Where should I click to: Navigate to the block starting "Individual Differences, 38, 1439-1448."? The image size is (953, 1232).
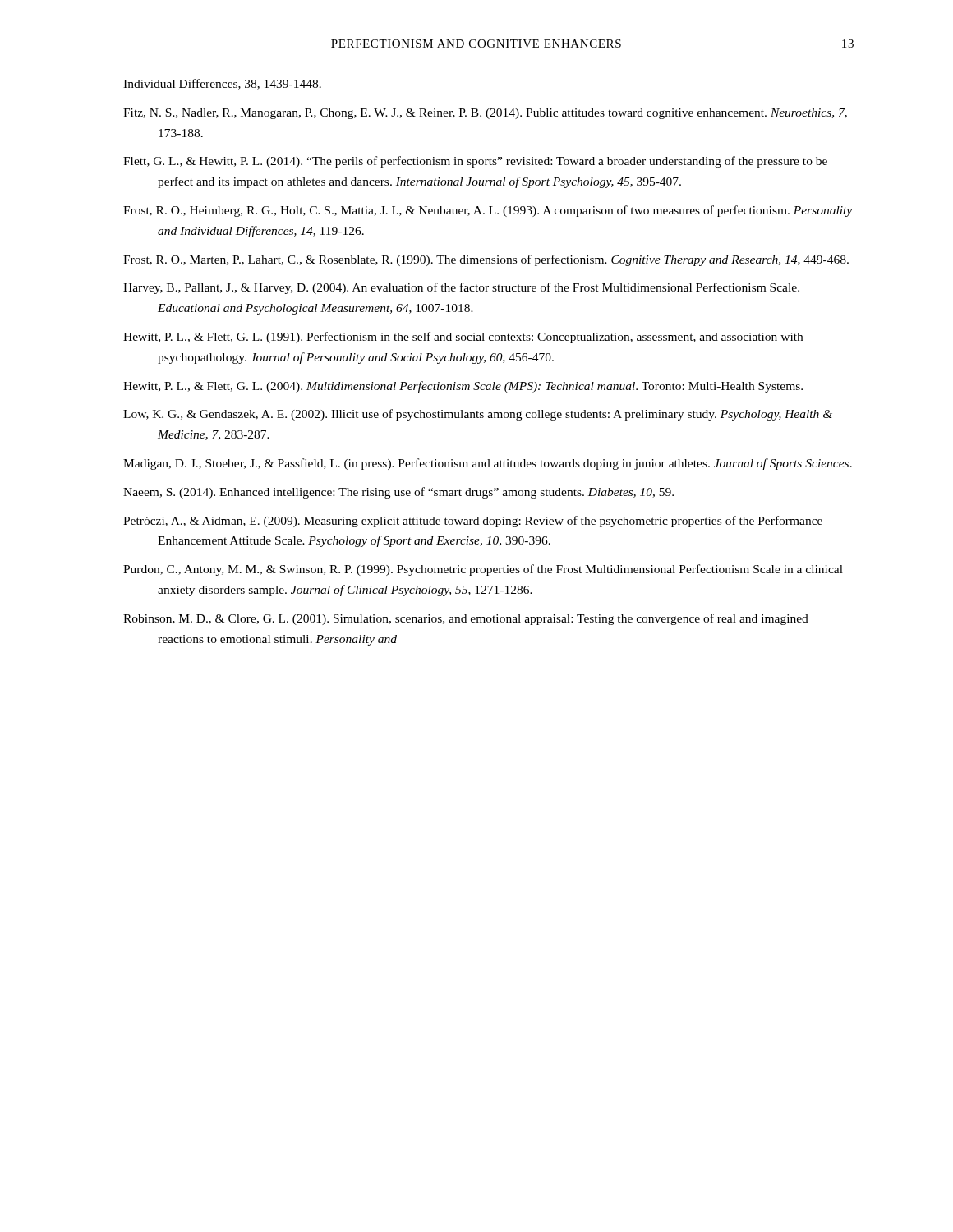coord(222,83)
